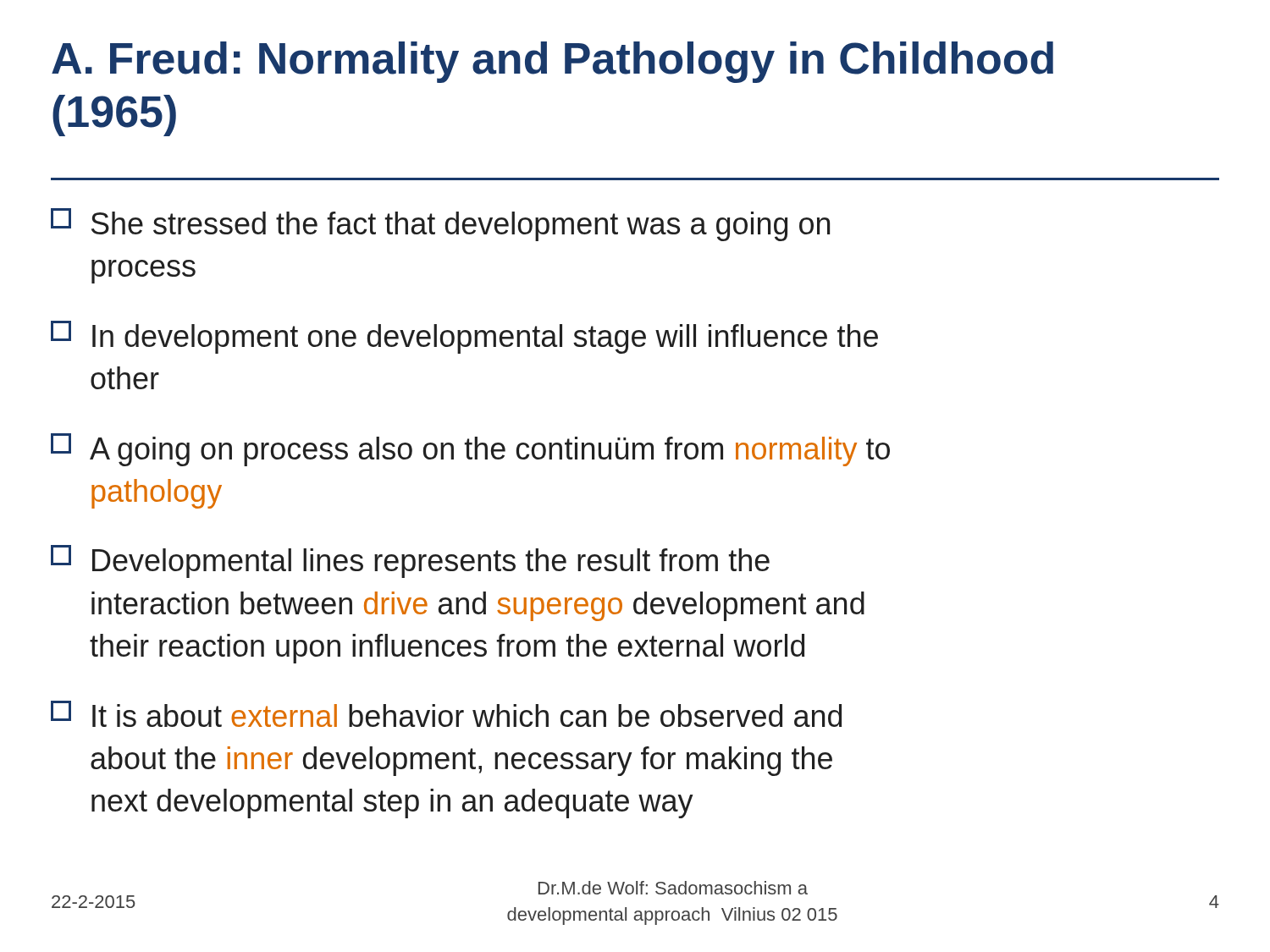Locate the block of text that opens with "It is about"
Screen dimensions: 952x1270
pos(447,759)
